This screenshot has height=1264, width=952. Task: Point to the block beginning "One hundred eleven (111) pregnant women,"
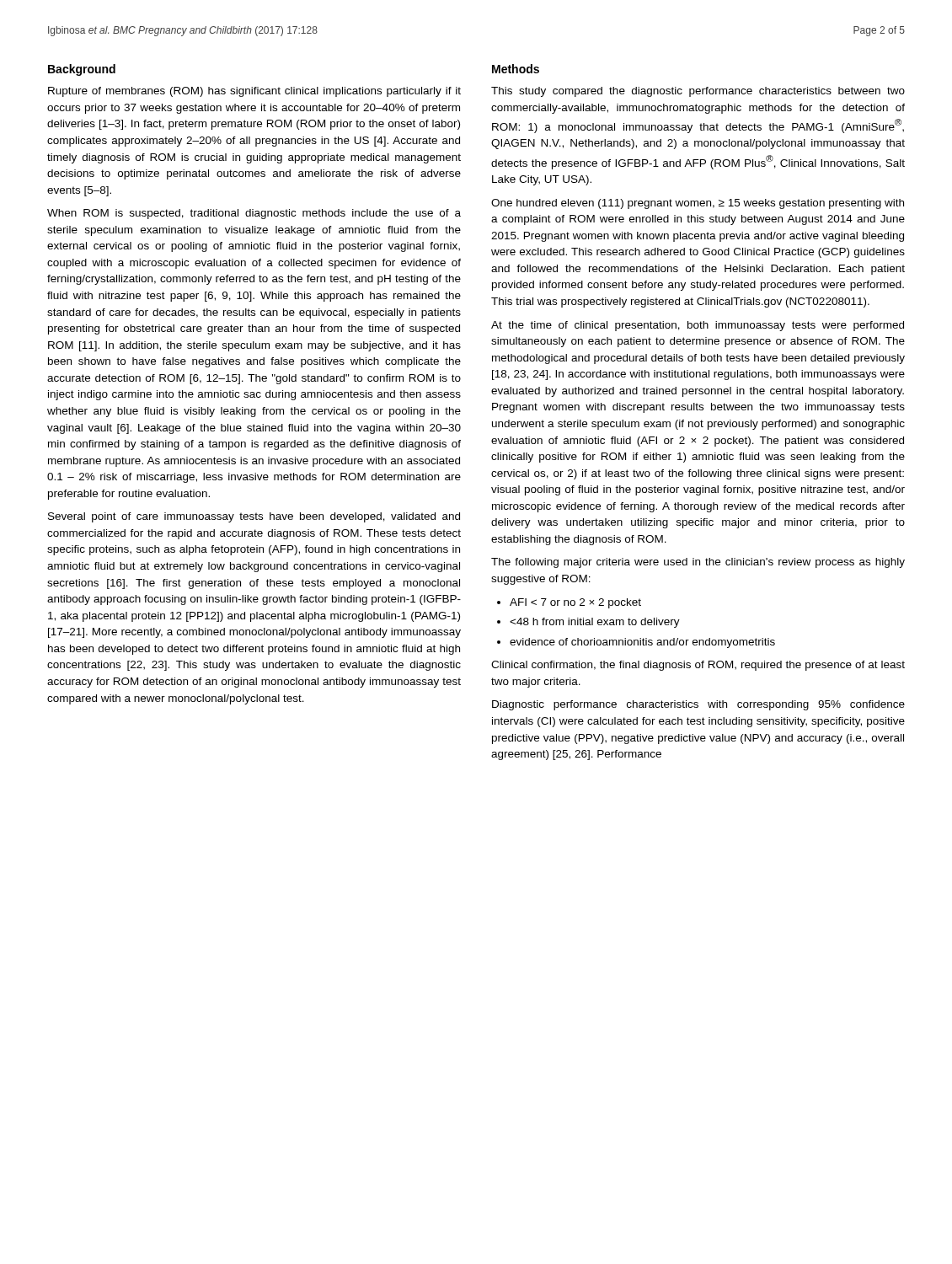698,252
